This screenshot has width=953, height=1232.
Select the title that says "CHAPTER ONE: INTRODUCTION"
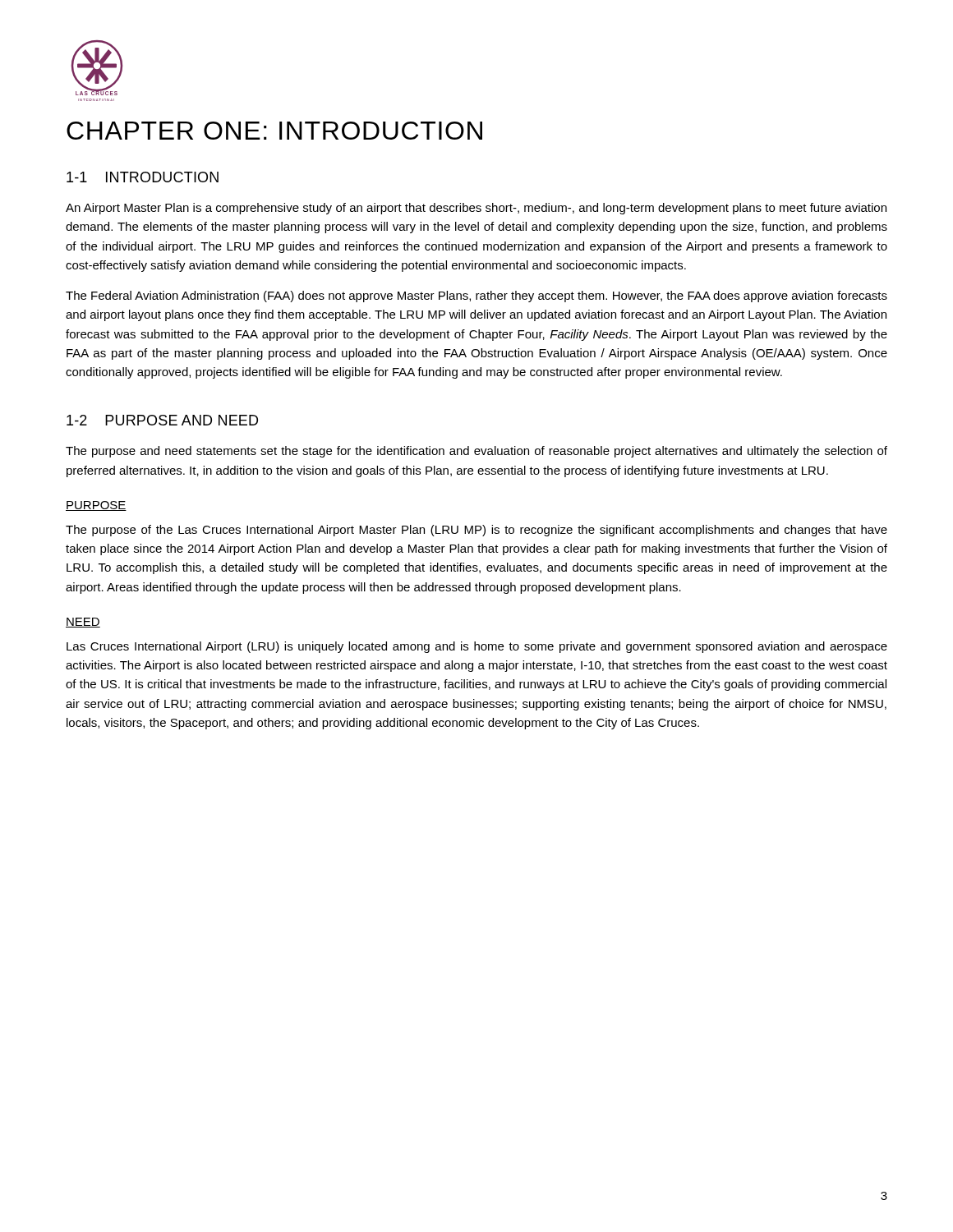point(275,131)
